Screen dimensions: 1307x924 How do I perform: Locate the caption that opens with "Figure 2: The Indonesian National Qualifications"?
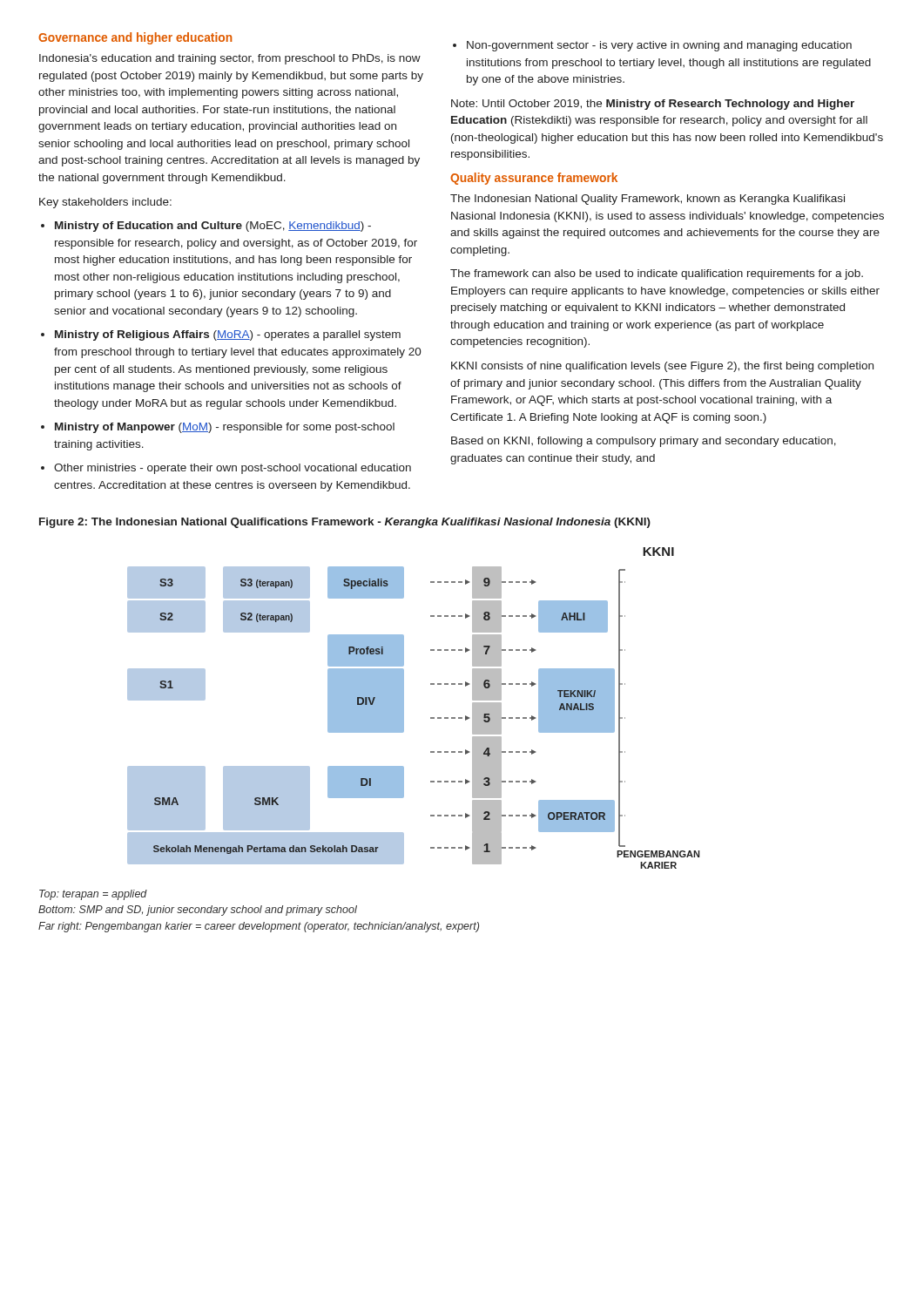pyautogui.click(x=344, y=521)
